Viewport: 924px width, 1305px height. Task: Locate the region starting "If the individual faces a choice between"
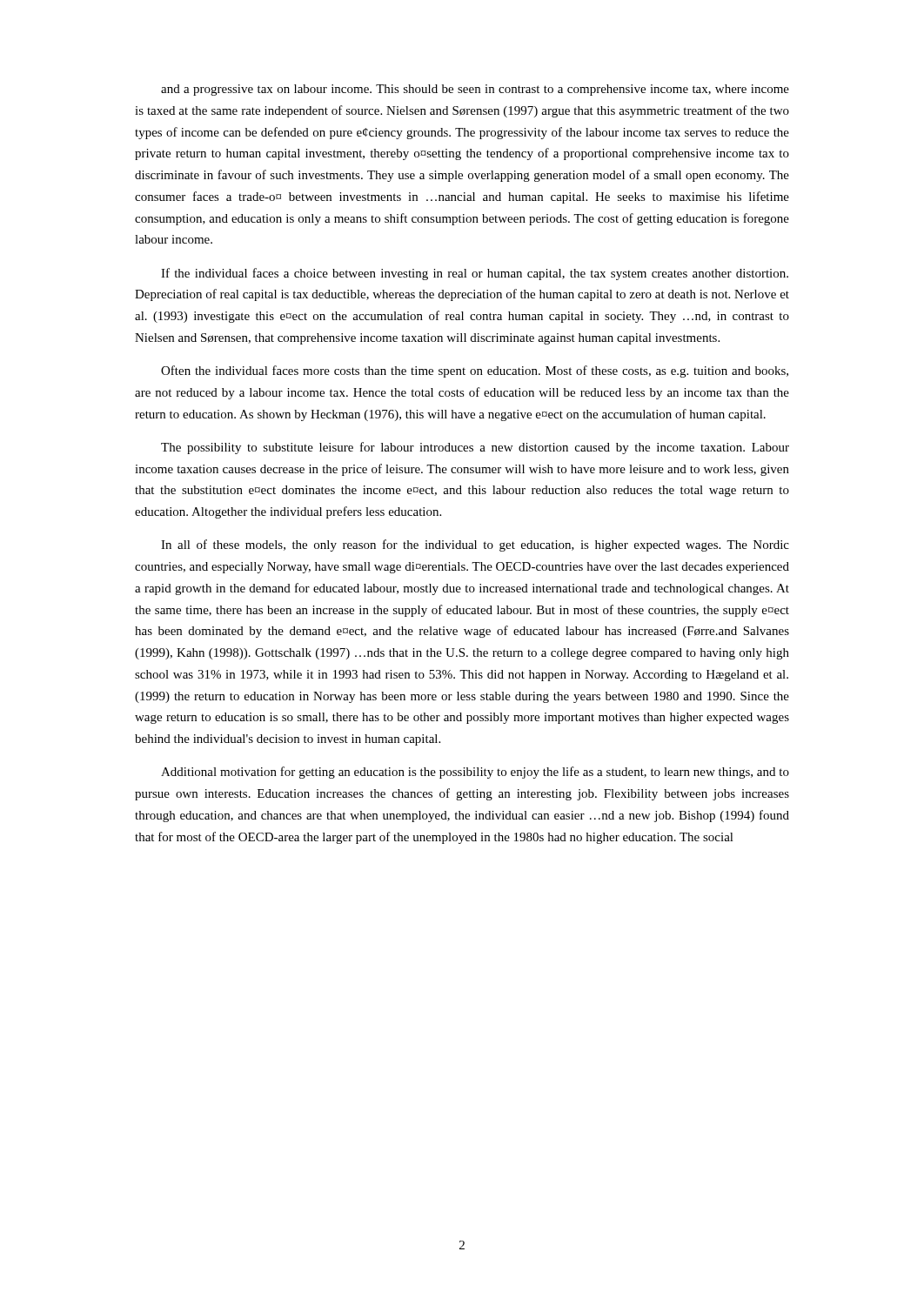(462, 305)
